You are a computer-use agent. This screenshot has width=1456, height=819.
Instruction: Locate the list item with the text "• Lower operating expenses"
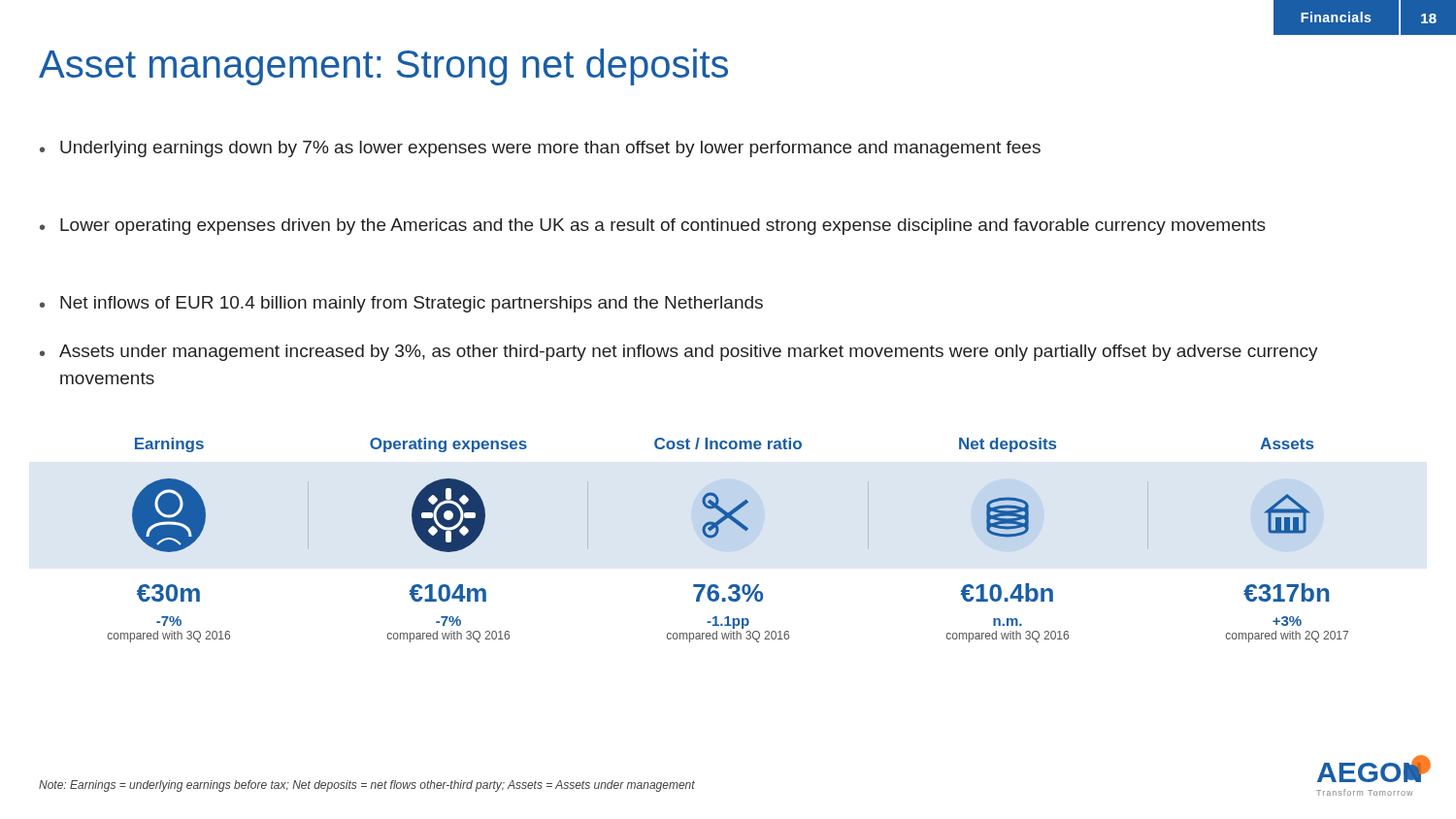pos(652,227)
